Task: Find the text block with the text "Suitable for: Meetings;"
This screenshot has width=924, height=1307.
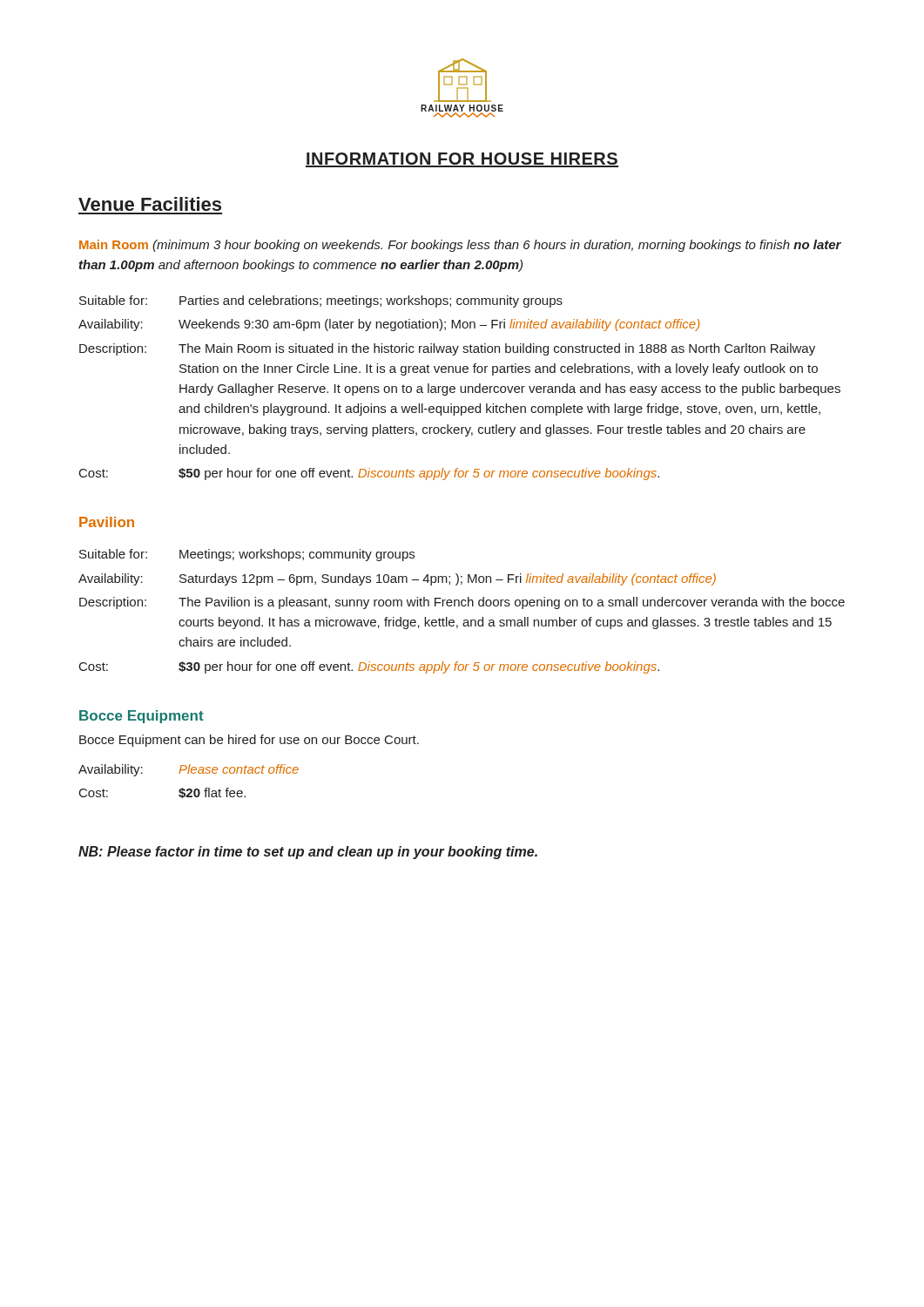Action: pos(247,555)
